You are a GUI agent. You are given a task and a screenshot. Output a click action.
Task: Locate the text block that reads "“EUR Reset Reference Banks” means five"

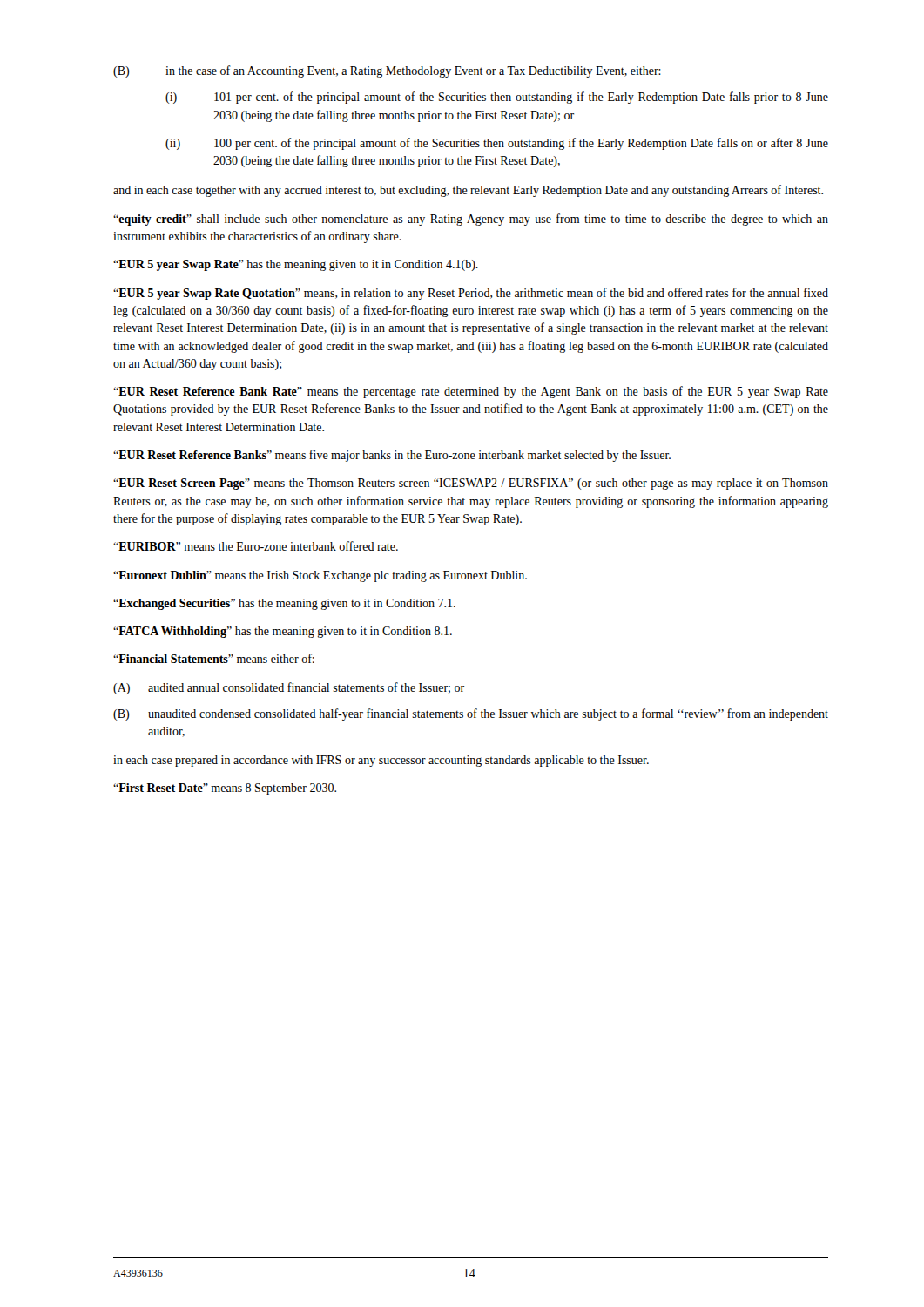click(x=392, y=455)
